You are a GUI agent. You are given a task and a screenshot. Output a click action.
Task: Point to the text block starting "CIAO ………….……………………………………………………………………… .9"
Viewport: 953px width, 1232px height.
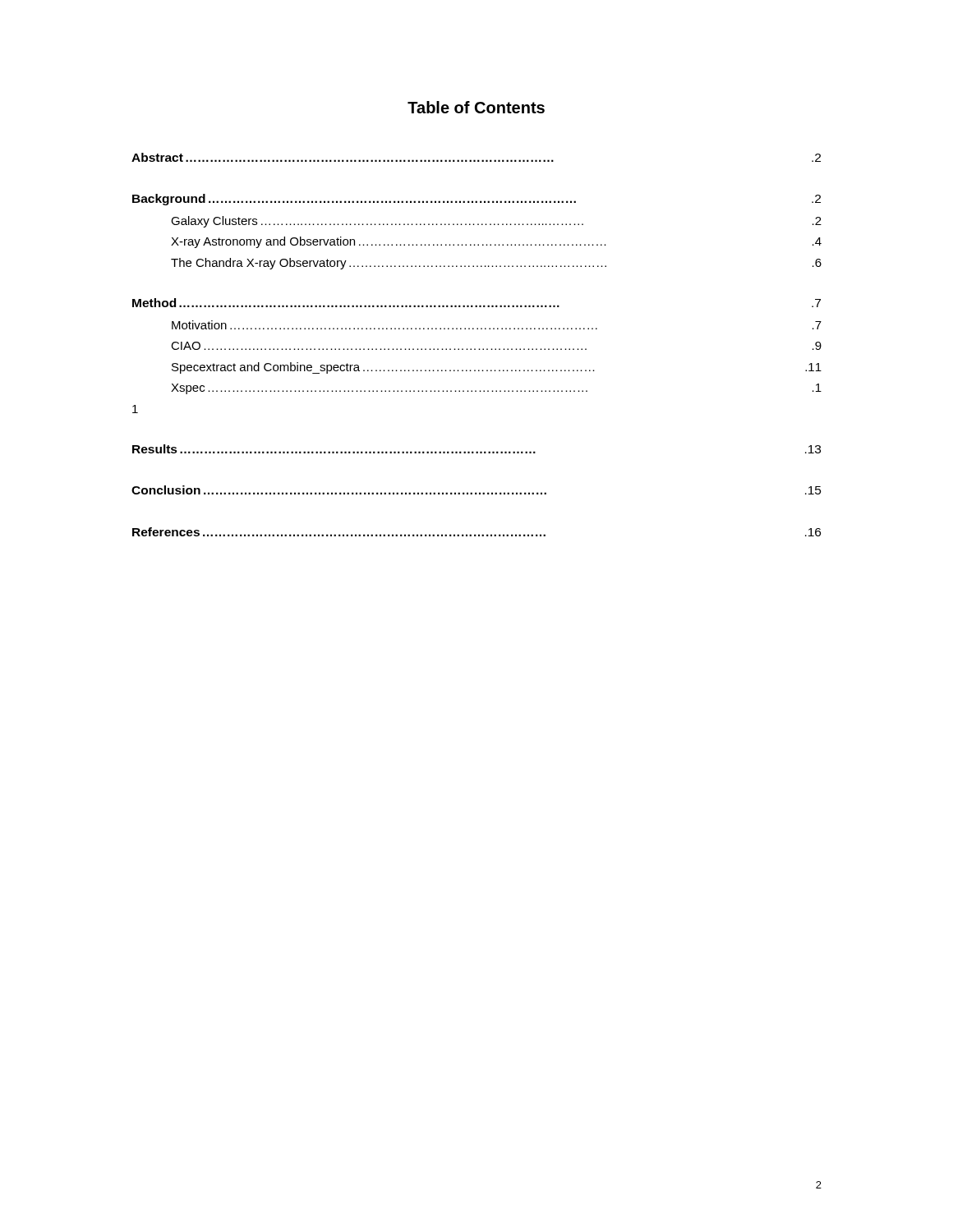tap(496, 346)
